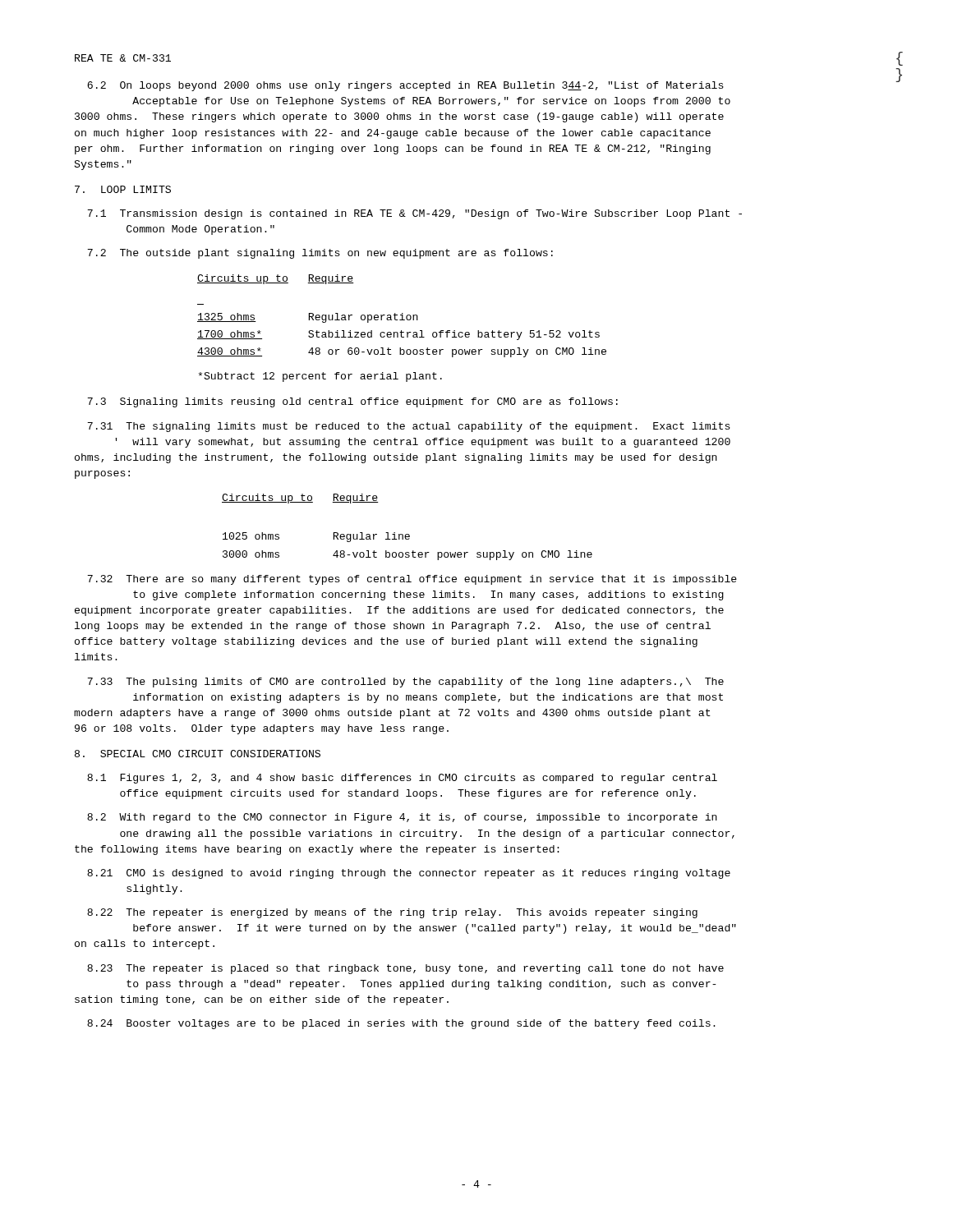953x1232 pixels.
Task: Click where it says "Subtract 12 percent for aerial plant."
Action: tap(321, 377)
